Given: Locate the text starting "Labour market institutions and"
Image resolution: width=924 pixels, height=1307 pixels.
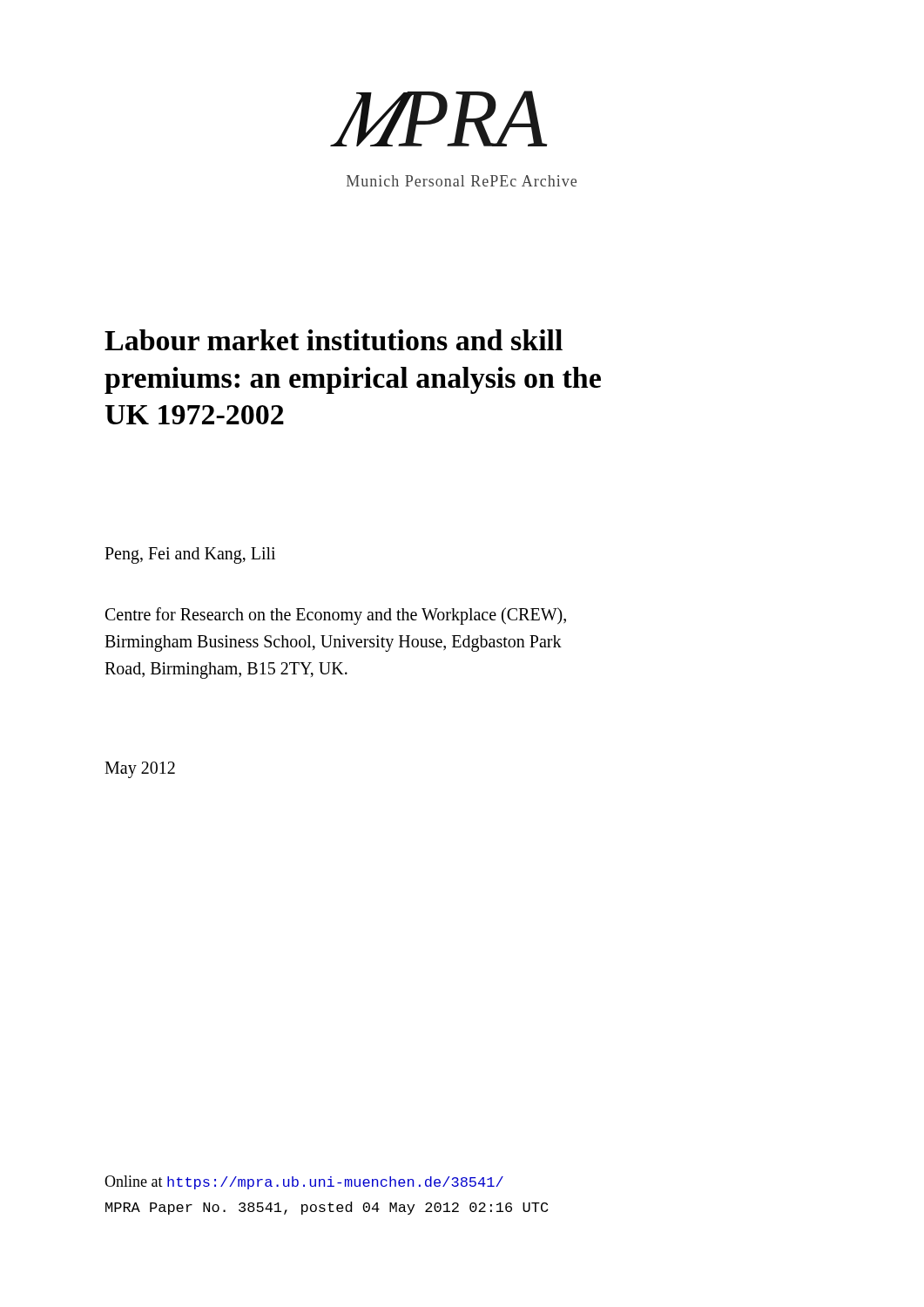Looking at the screenshot, I should tap(401, 378).
